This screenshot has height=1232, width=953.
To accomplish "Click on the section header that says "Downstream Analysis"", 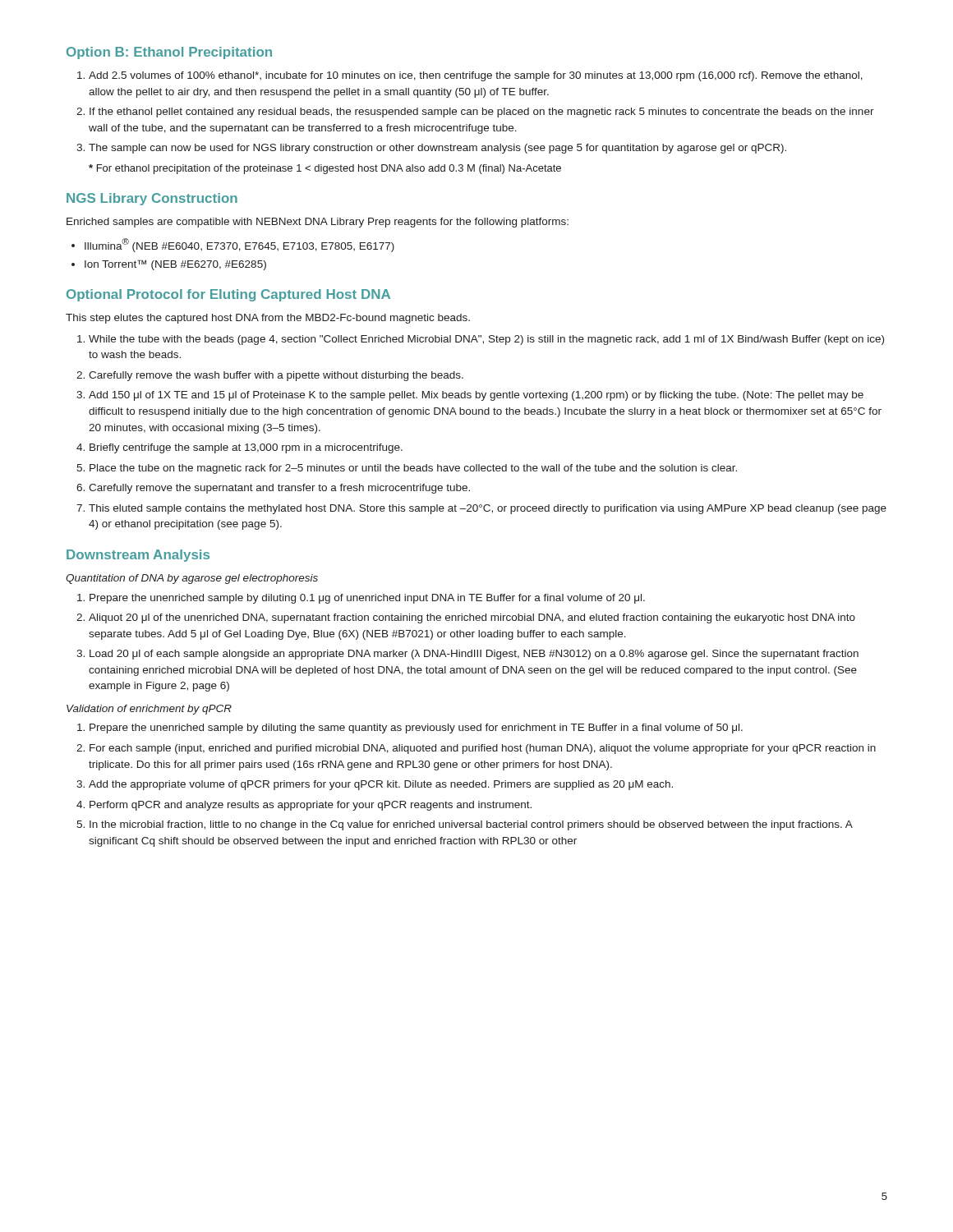I will click(x=138, y=556).
